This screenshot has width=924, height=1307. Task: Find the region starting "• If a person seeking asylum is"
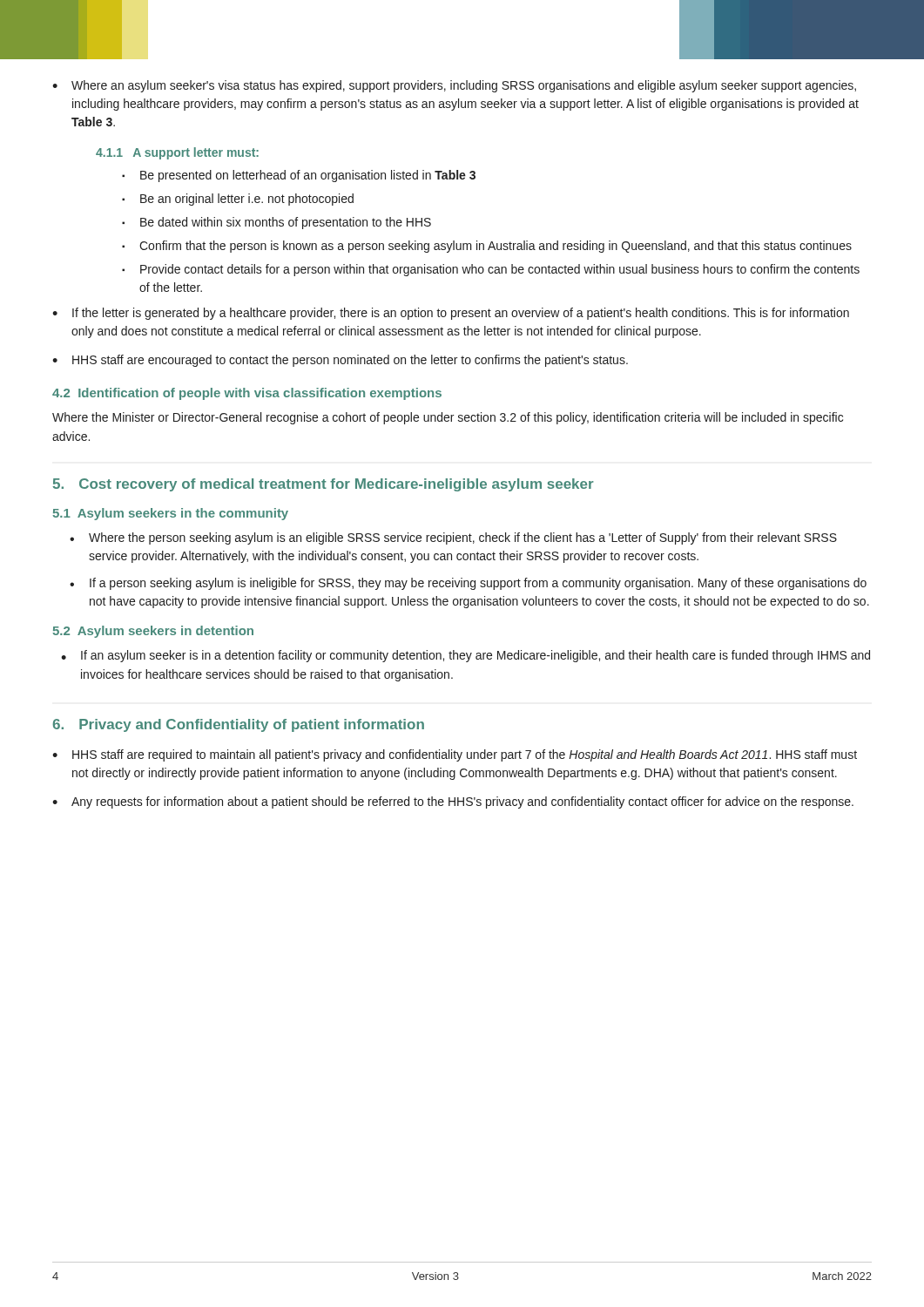(x=471, y=593)
